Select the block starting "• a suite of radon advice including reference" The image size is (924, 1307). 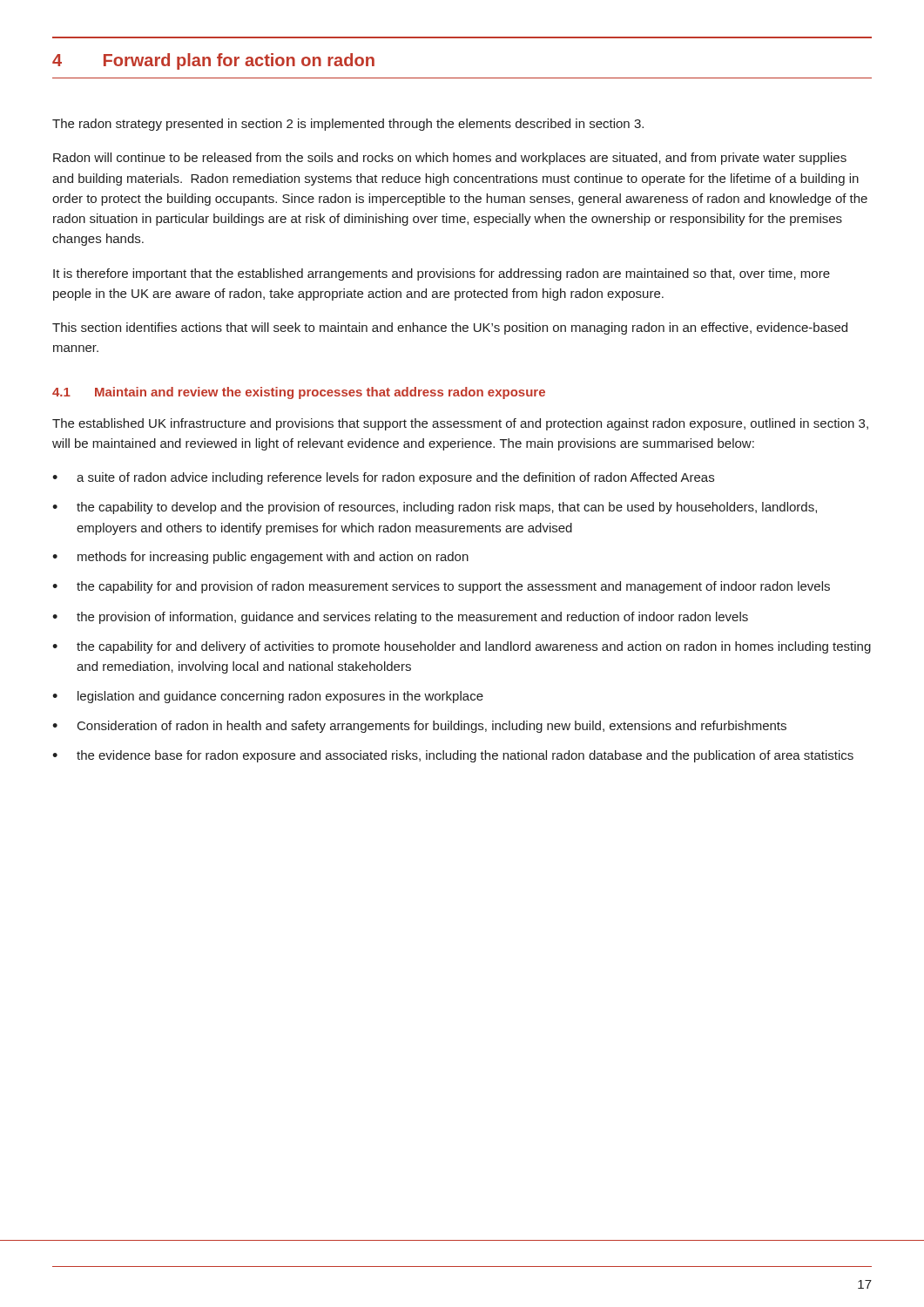(462, 478)
